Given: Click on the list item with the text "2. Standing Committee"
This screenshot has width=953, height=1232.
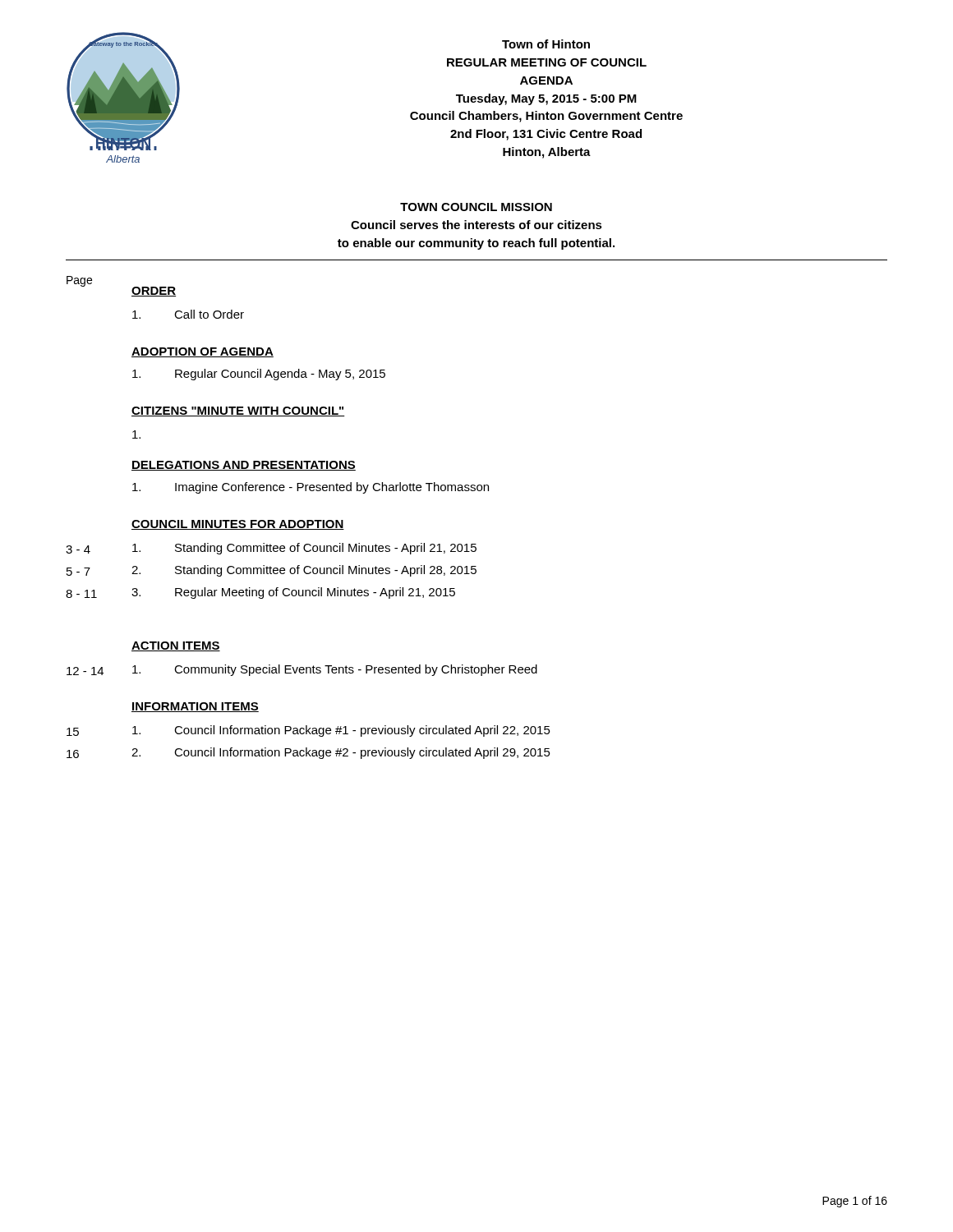Looking at the screenshot, I should click(x=304, y=571).
